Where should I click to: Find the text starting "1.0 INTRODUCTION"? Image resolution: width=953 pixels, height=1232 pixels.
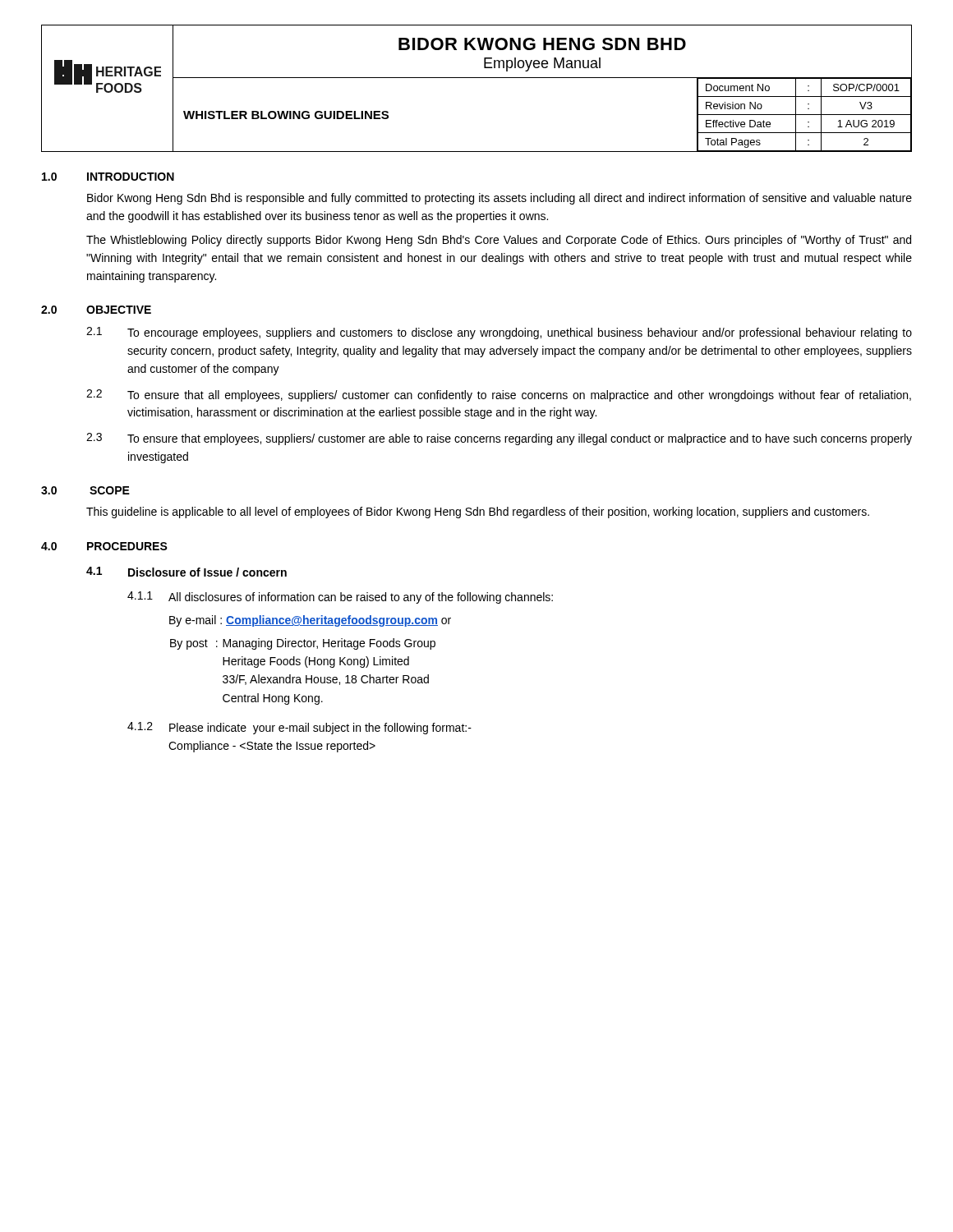coord(108,177)
